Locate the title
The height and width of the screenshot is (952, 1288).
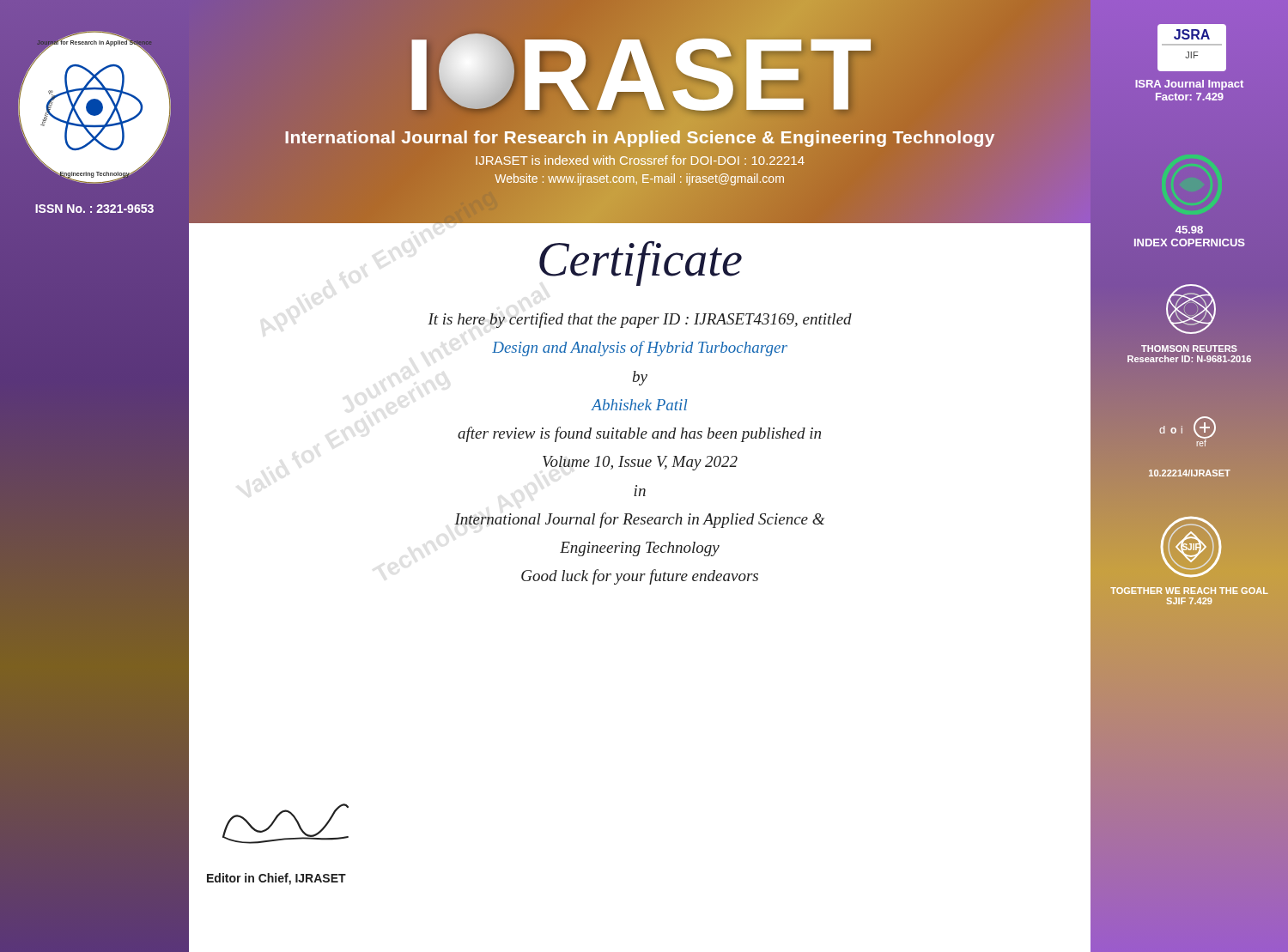(x=640, y=105)
